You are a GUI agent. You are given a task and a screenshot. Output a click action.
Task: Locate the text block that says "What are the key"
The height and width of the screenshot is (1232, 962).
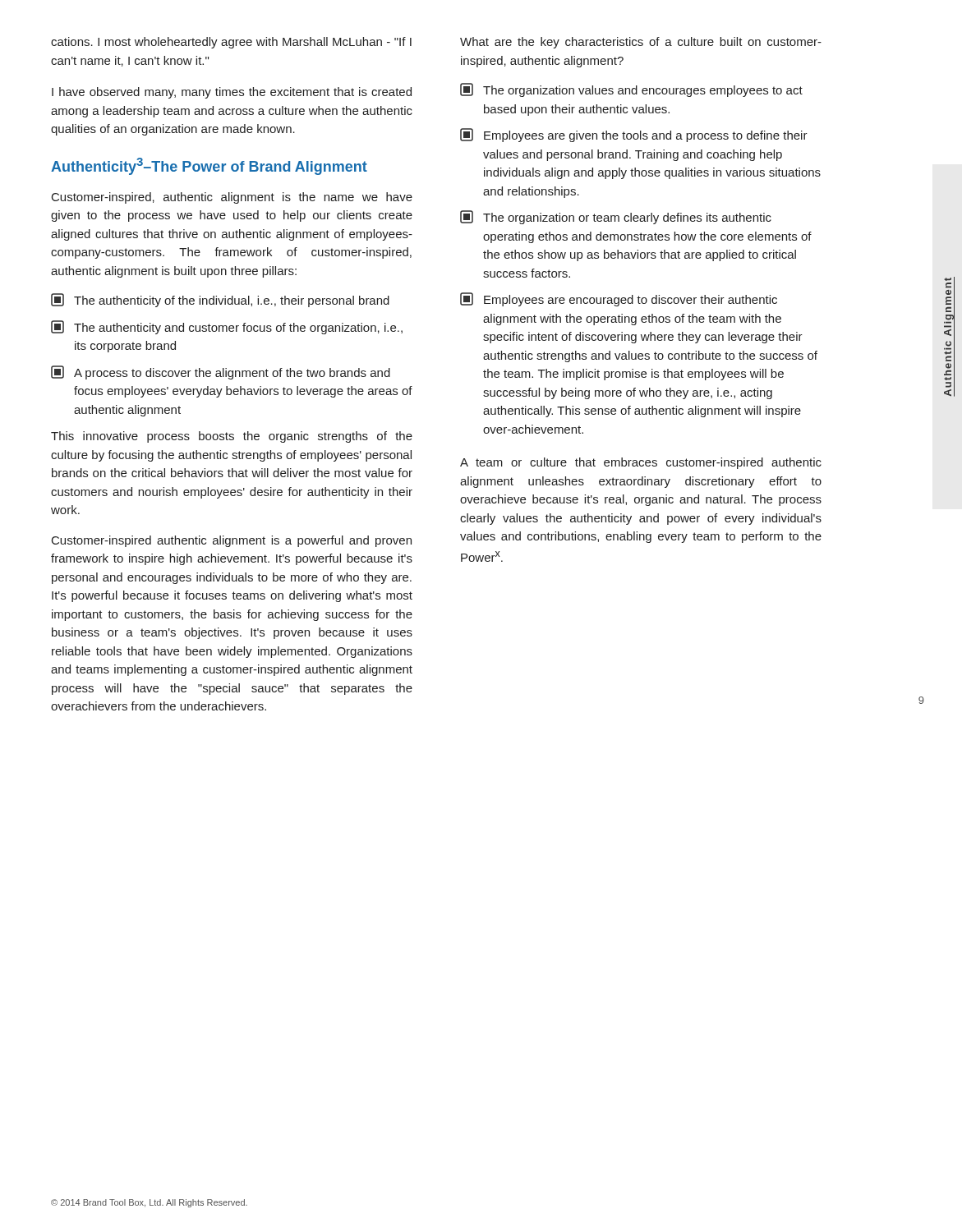(x=641, y=51)
